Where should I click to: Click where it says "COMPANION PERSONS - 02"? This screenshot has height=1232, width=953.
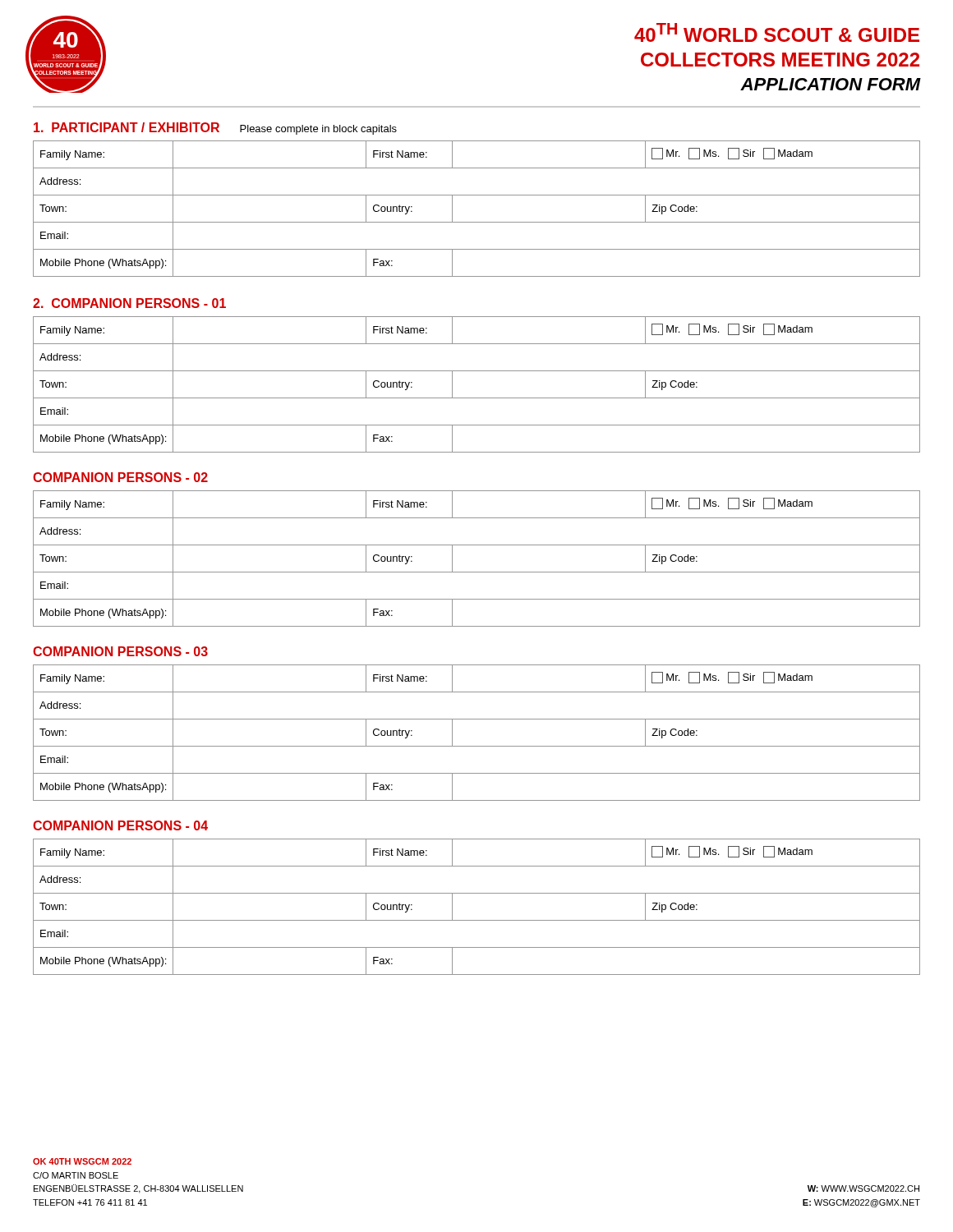[x=120, y=477]
